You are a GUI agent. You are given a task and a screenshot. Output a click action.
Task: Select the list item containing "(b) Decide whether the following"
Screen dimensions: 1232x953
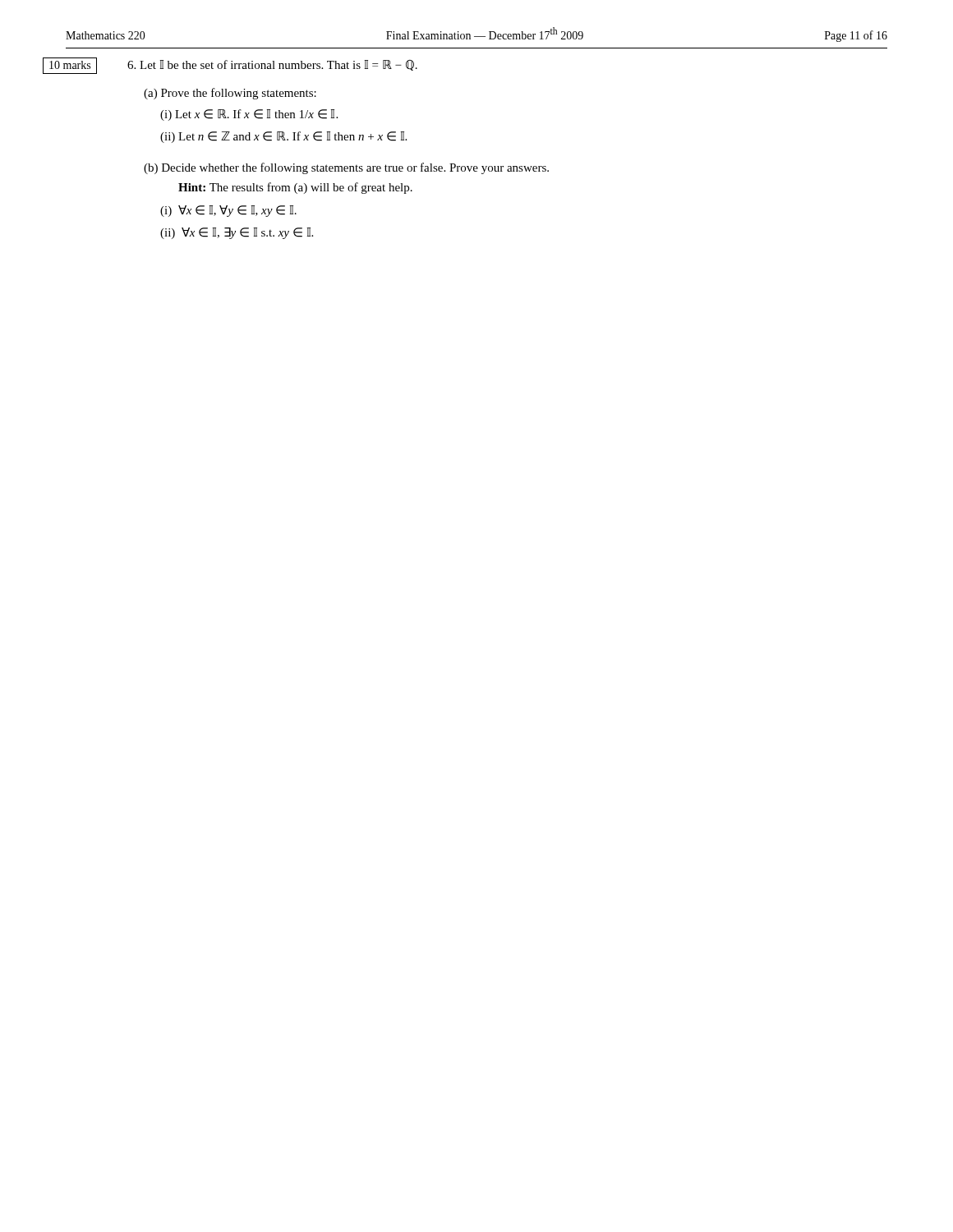click(x=347, y=167)
